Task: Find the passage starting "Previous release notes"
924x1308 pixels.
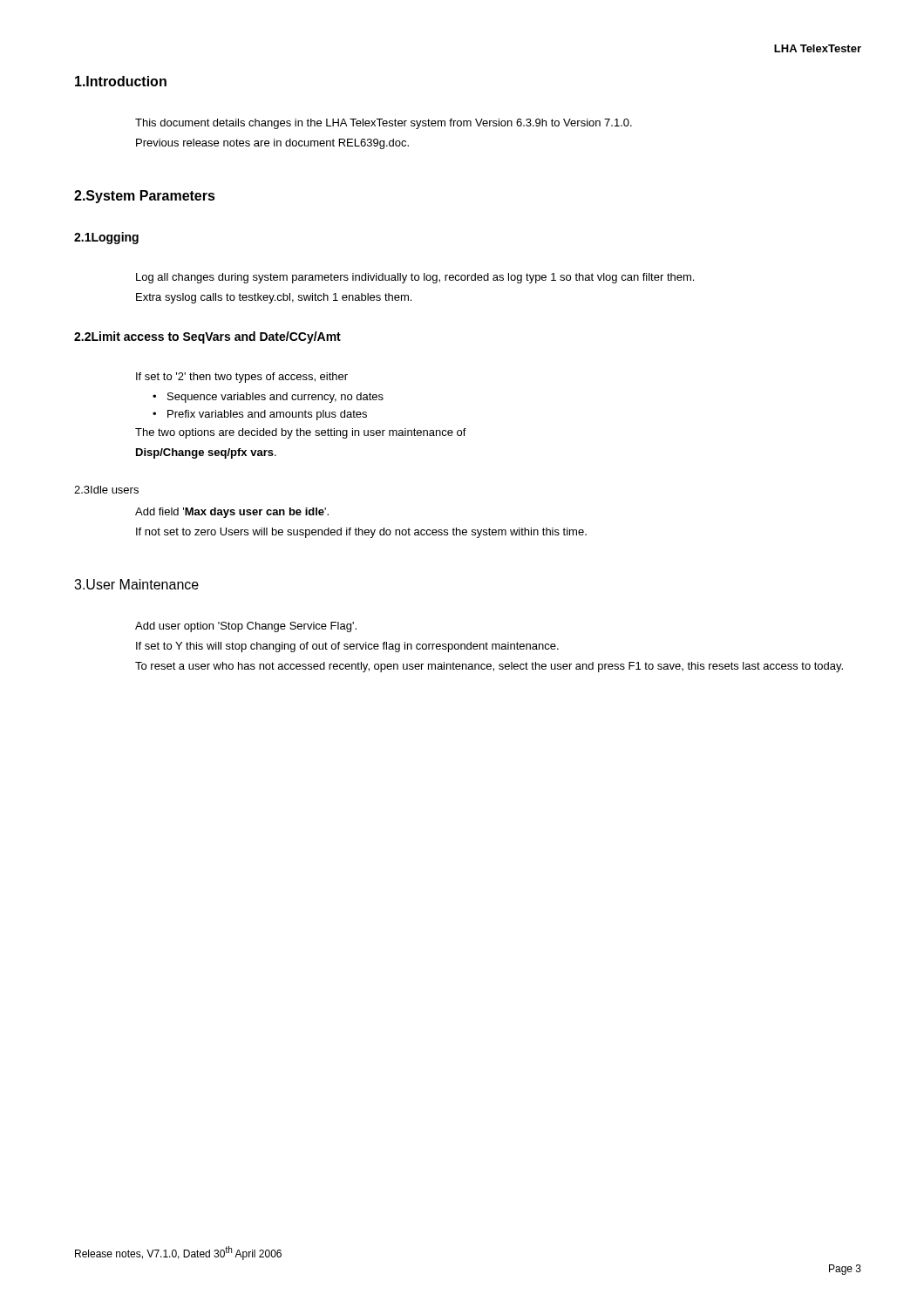Action: pos(272,144)
